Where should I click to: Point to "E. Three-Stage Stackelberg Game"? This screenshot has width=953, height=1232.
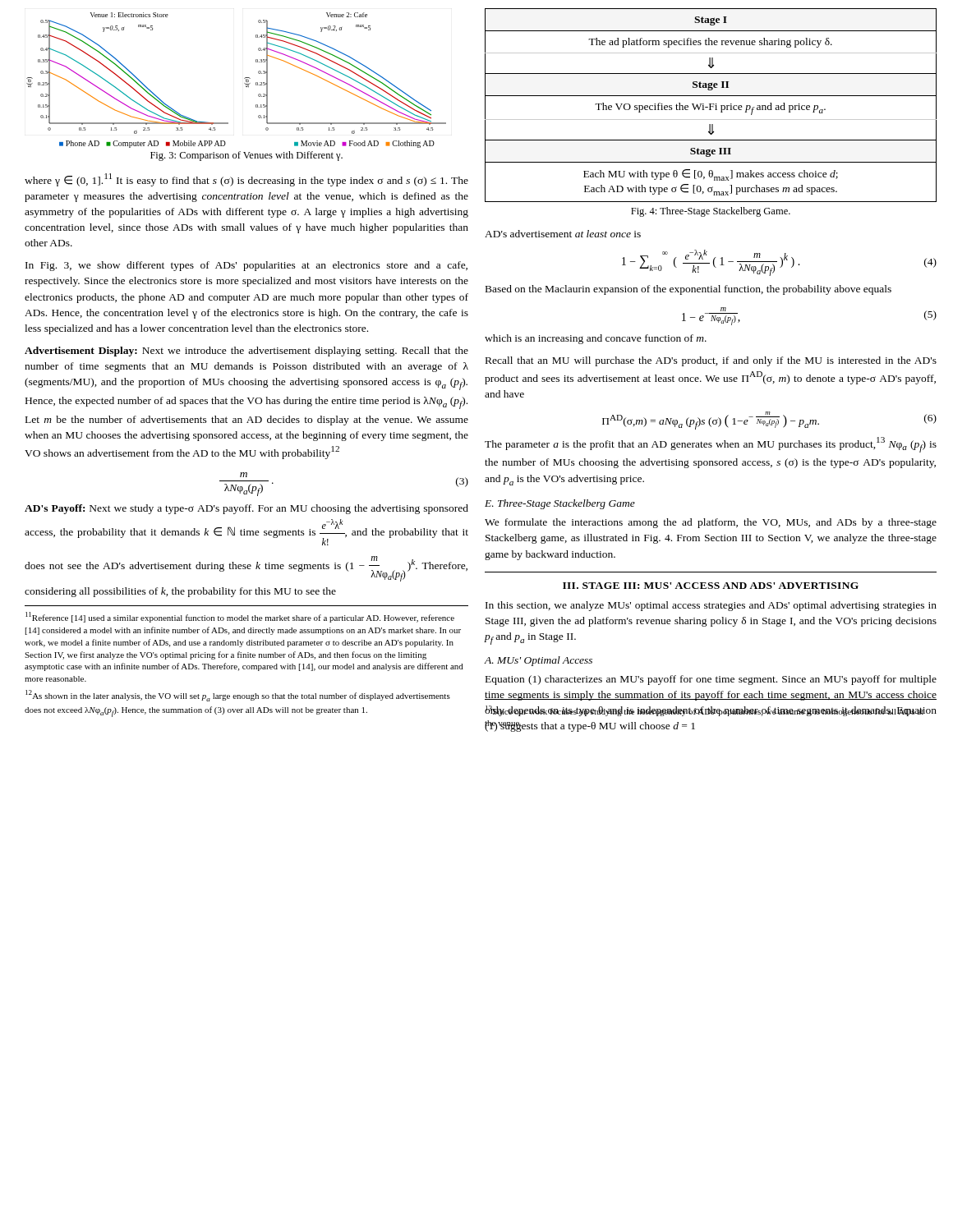pyautogui.click(x=560, y=503)
